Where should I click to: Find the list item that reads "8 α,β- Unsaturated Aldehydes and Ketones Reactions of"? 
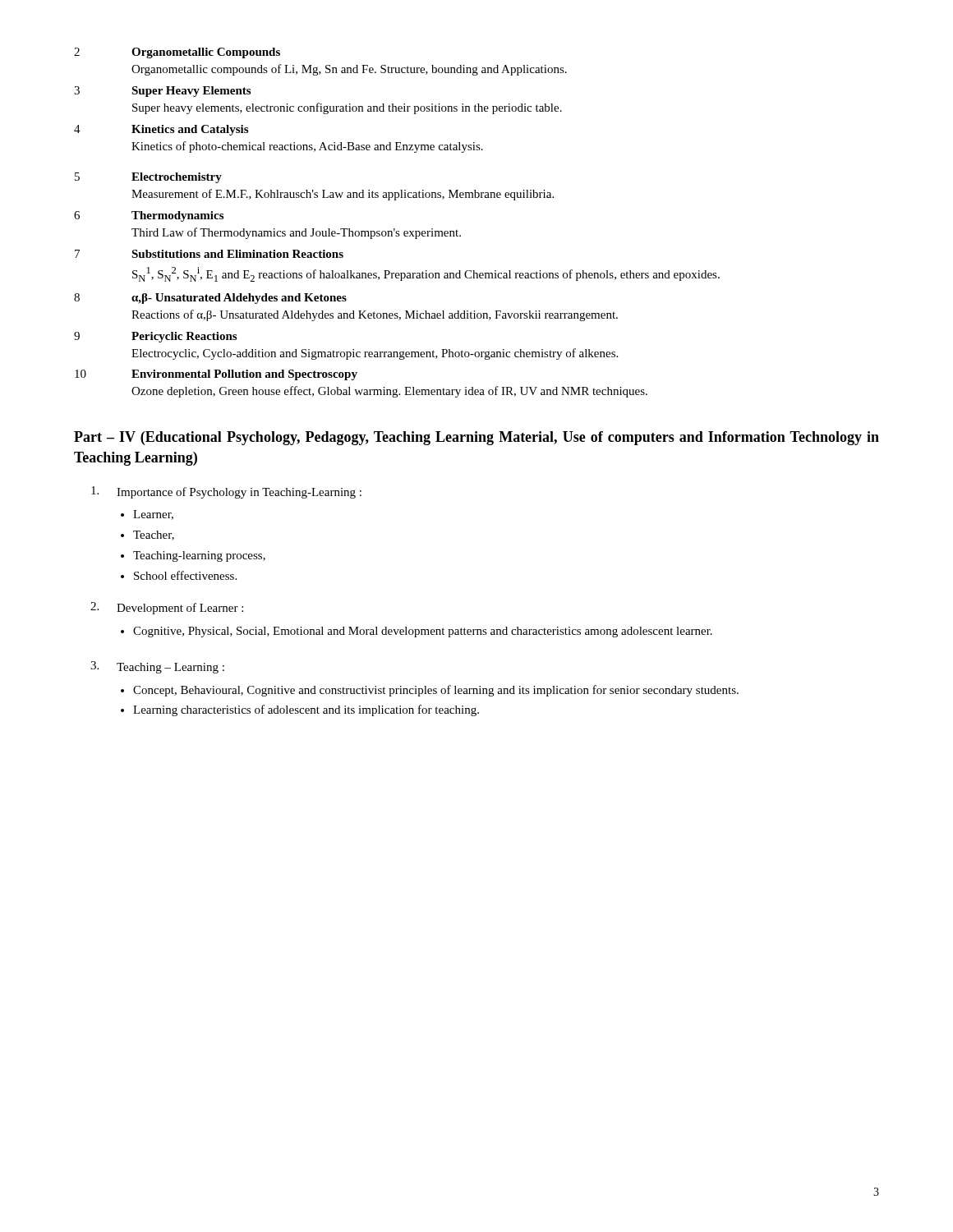click(x=476, y=307)
